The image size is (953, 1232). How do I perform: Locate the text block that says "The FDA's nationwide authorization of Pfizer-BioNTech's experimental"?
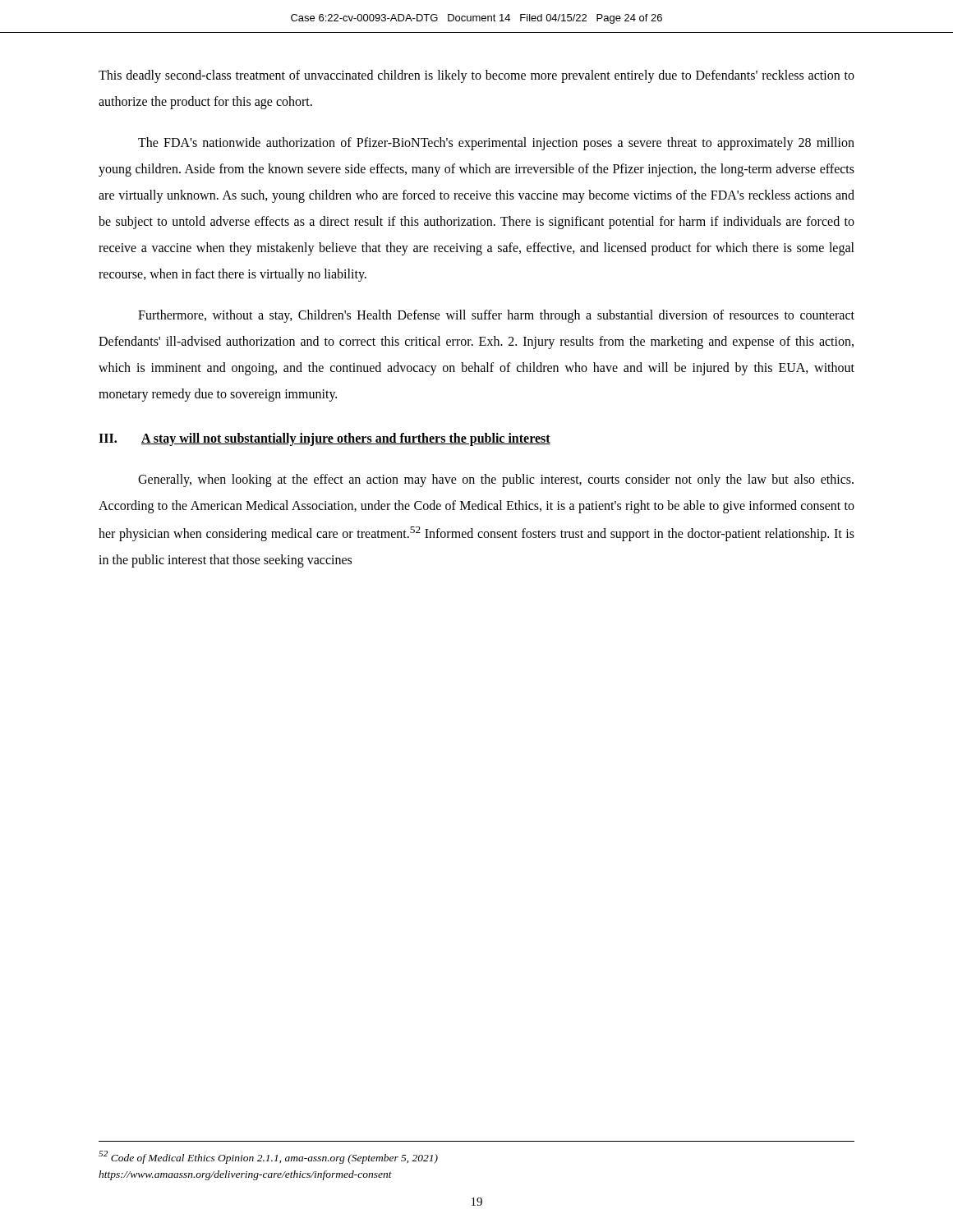pyautogui.click(x=476, y=208)
